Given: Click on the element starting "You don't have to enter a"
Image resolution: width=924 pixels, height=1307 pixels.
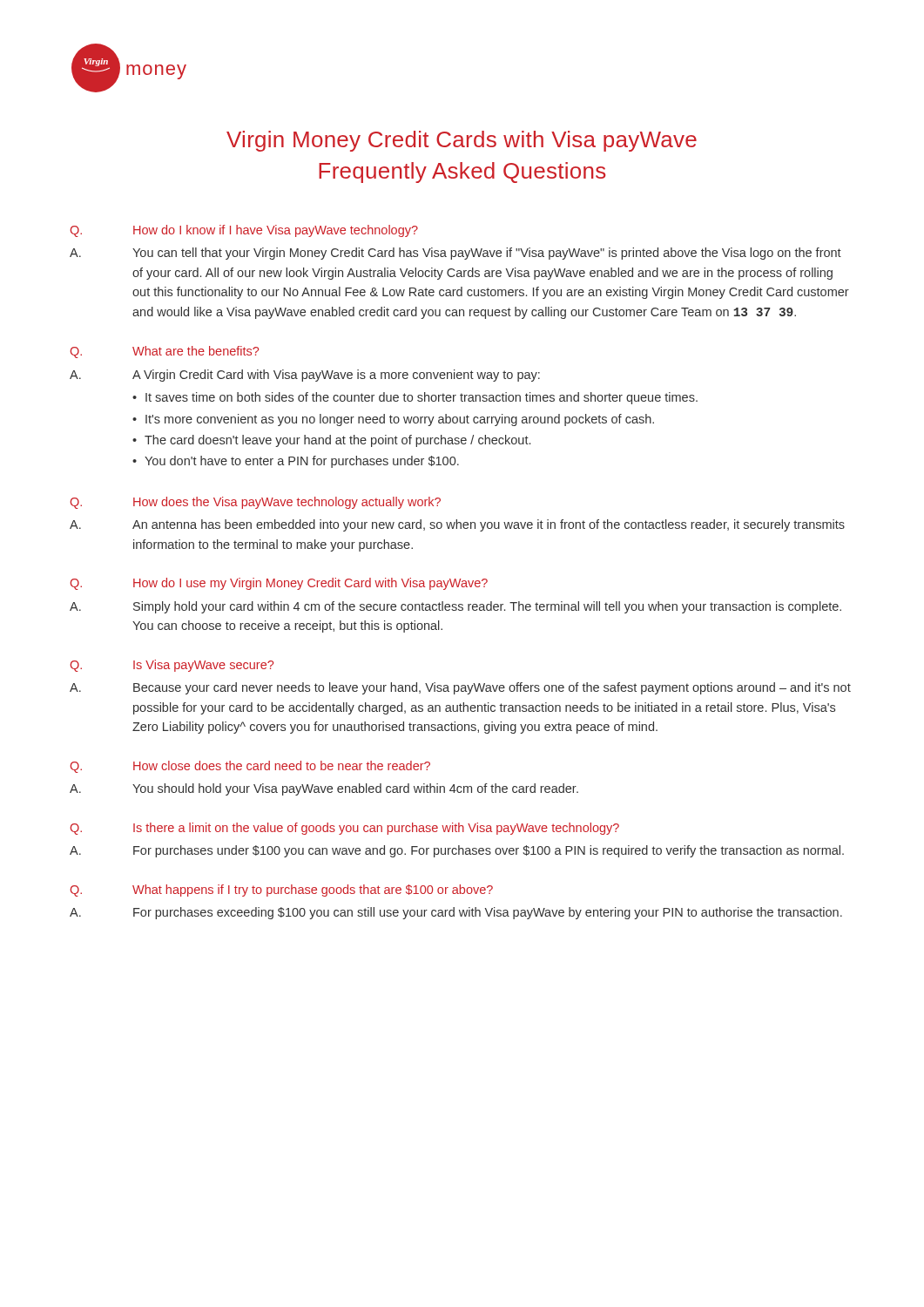Looking at the screenshot, I should [x=302, y=461].
